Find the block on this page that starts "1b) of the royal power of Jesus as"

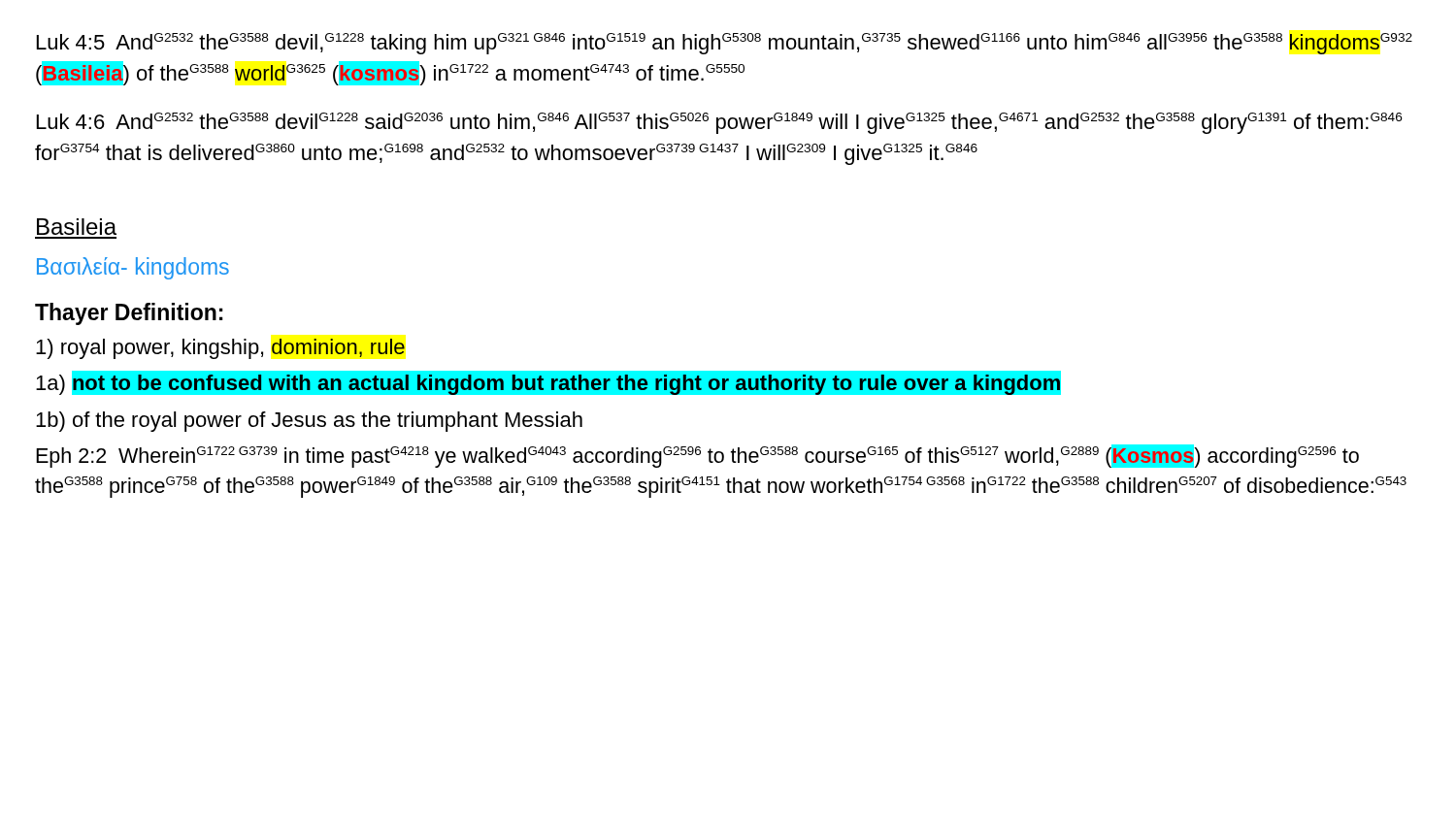309,420
